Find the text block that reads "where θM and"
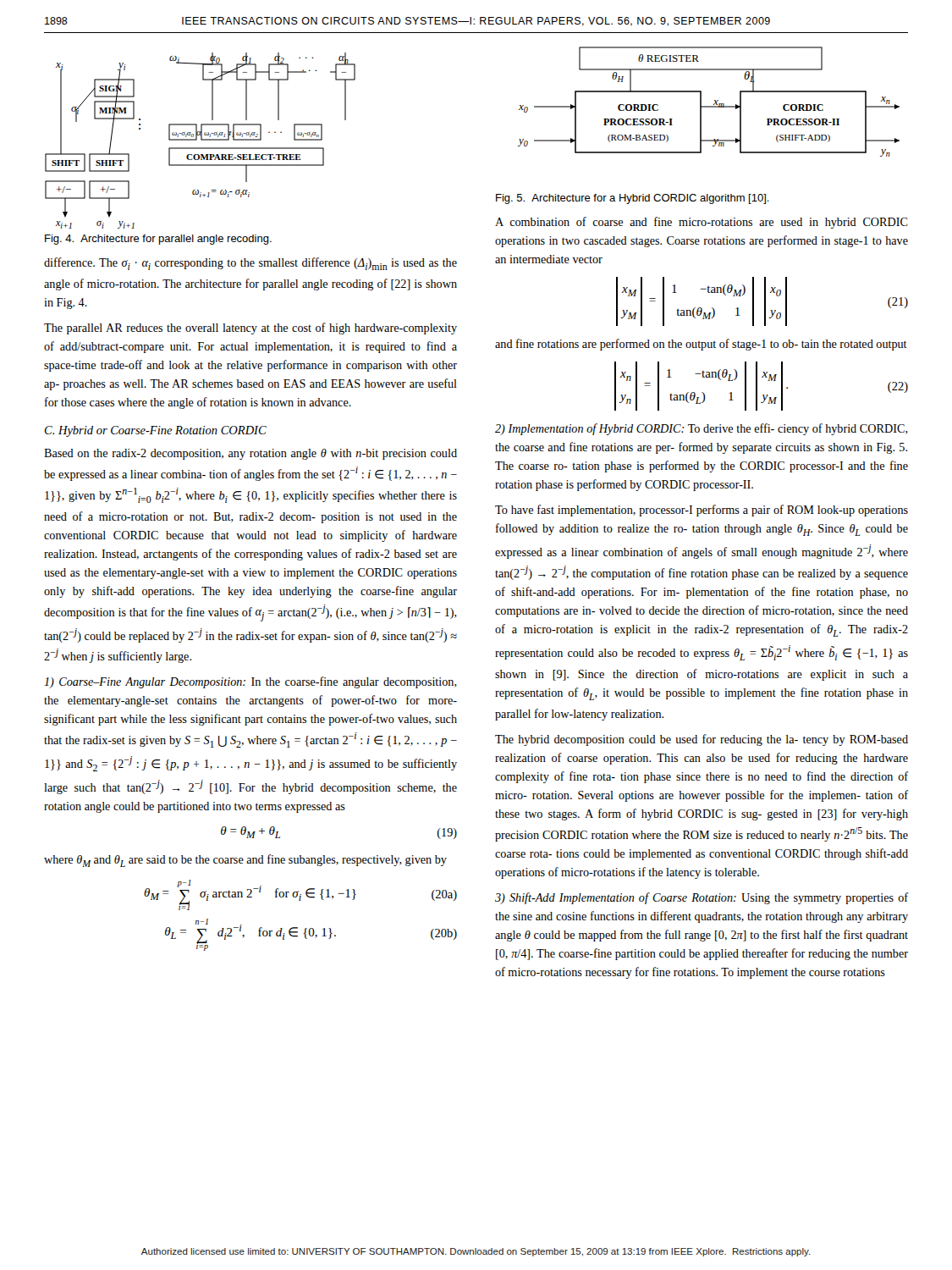Viewport: 952px width, 1270px height. tap(245, 861)
